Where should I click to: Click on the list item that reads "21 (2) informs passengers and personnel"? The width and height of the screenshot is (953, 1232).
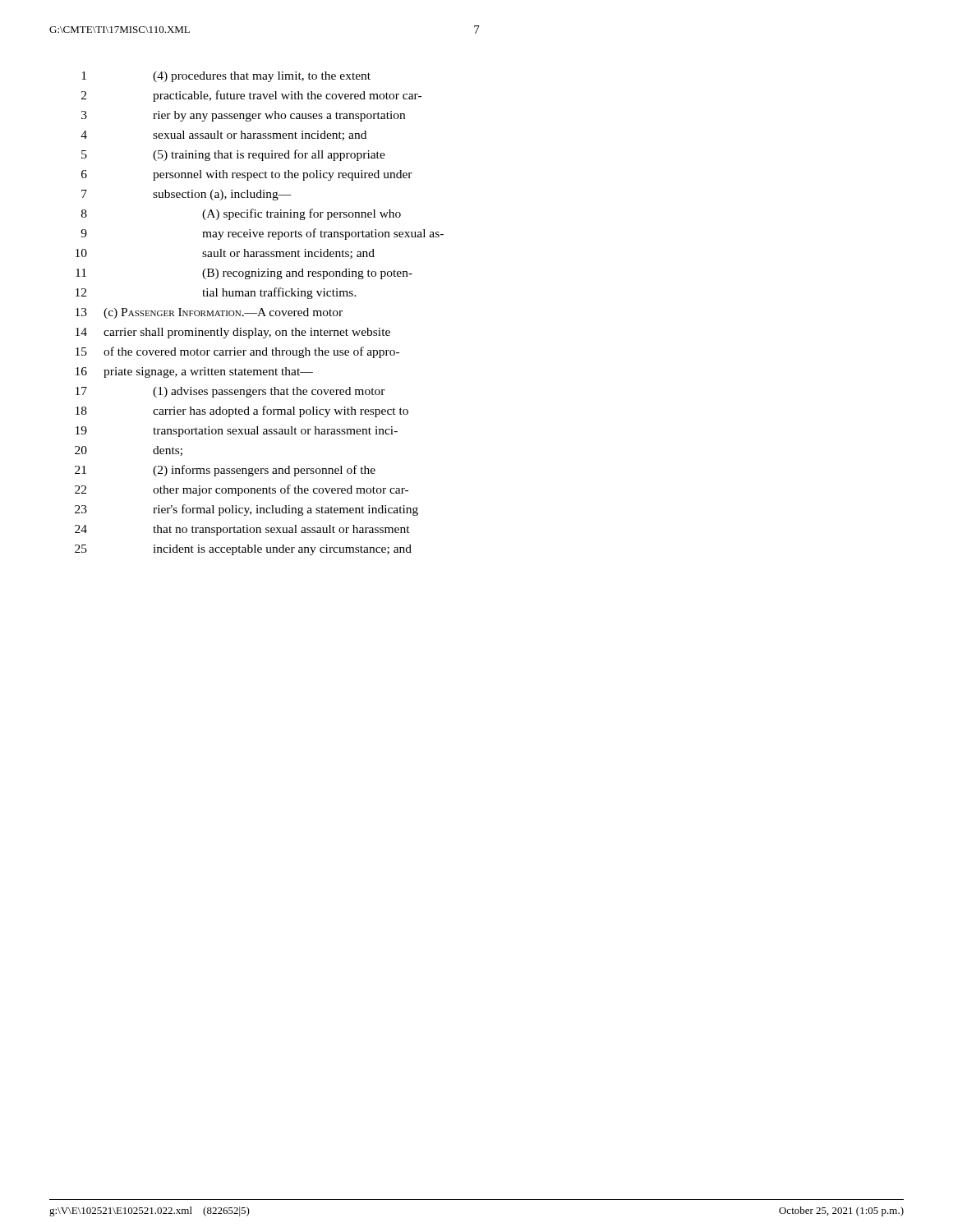[x=225, y=471]
